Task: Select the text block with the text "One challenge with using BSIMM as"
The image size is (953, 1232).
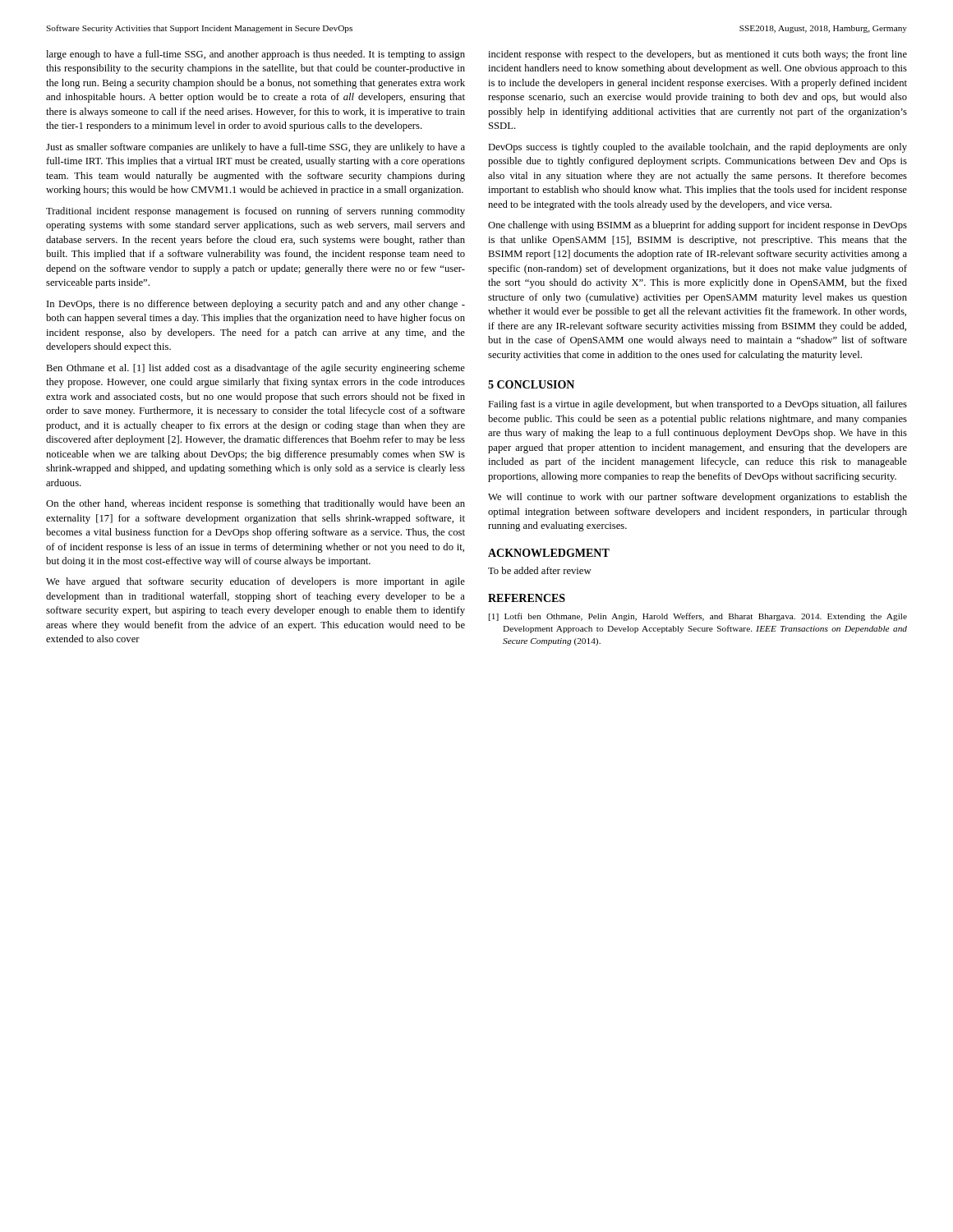Action: [x=698, y=291]
